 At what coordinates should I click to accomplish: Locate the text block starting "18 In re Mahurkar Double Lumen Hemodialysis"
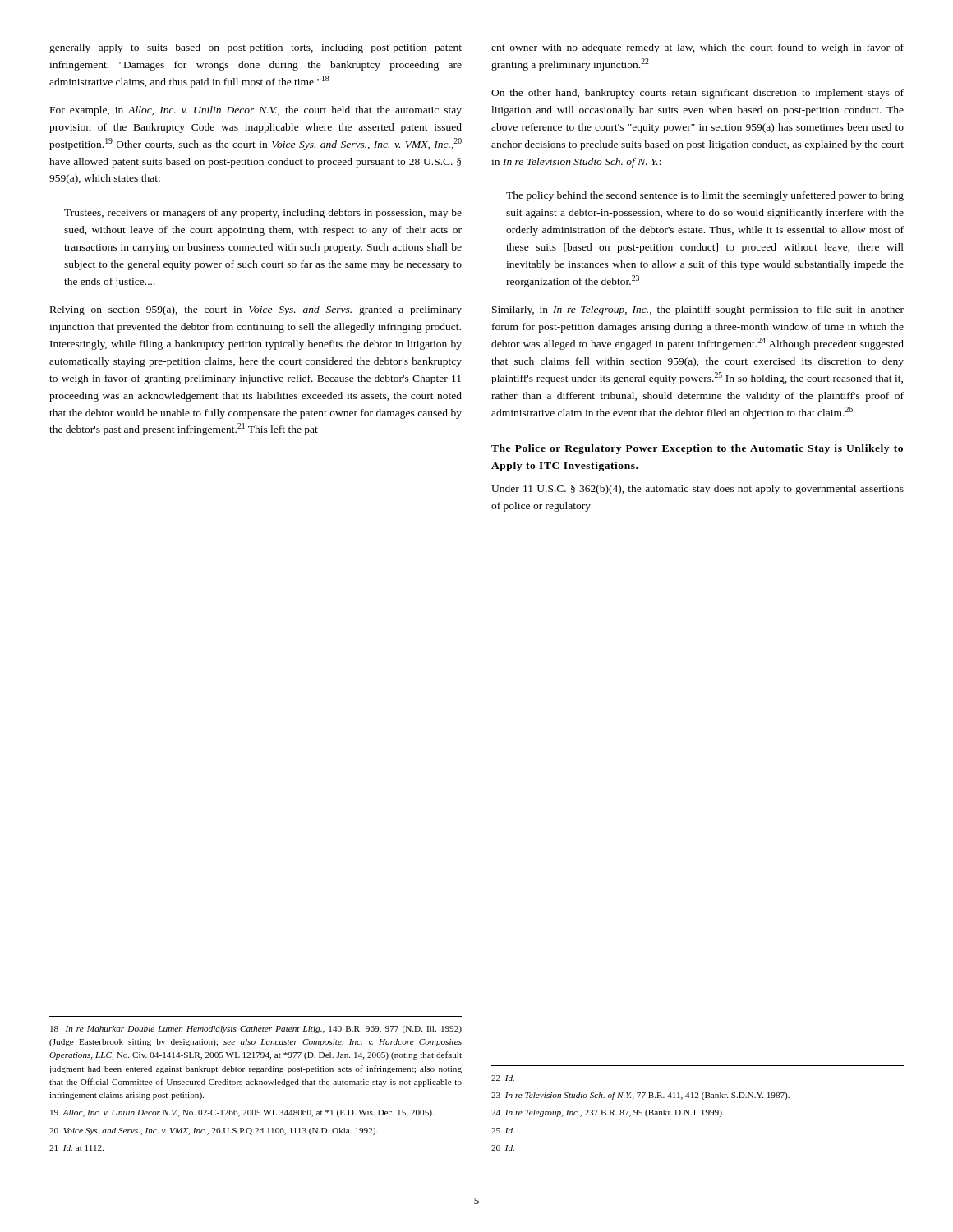255,1062
